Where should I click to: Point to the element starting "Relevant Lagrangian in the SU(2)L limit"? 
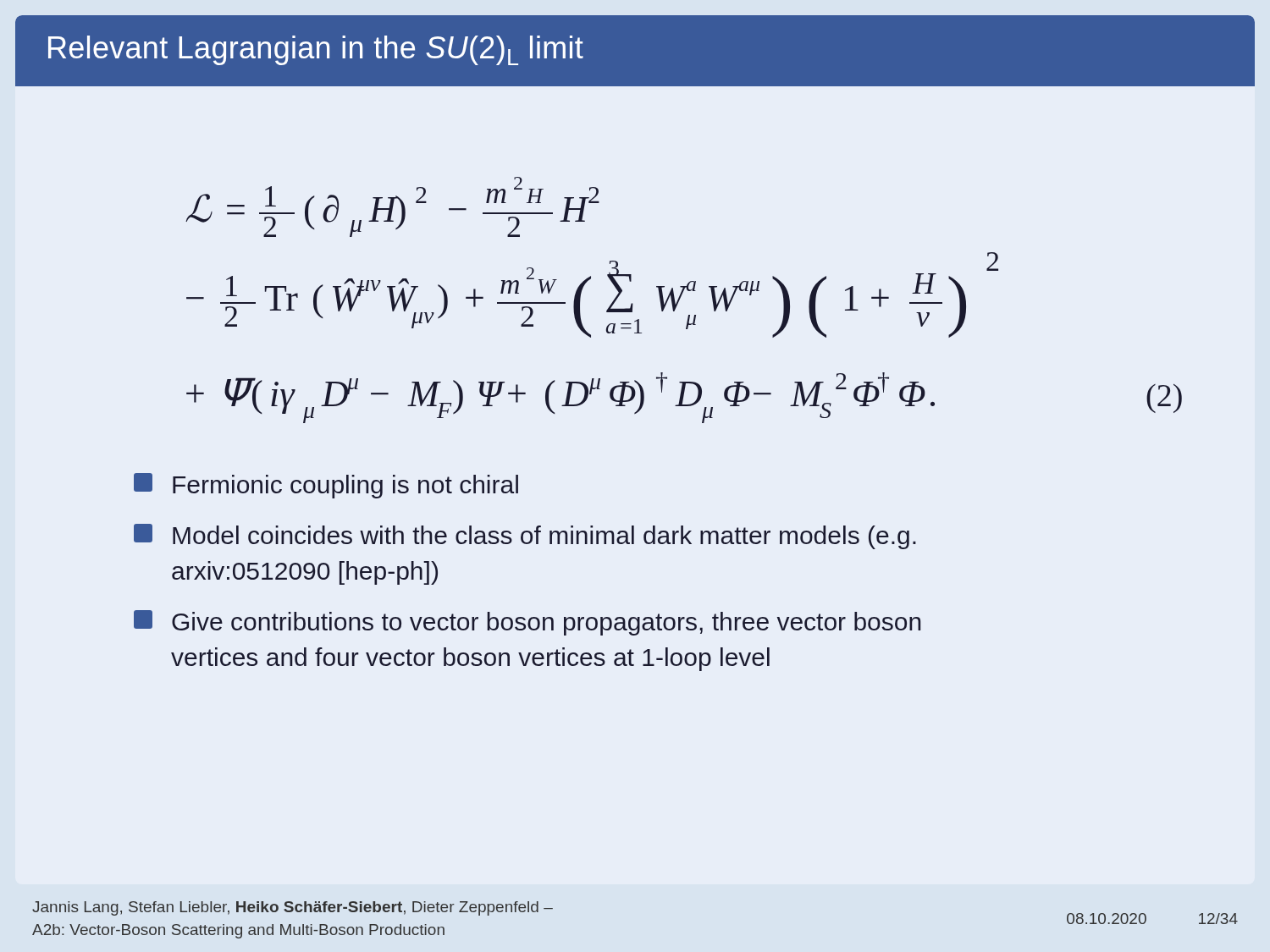tap(18, 17)
